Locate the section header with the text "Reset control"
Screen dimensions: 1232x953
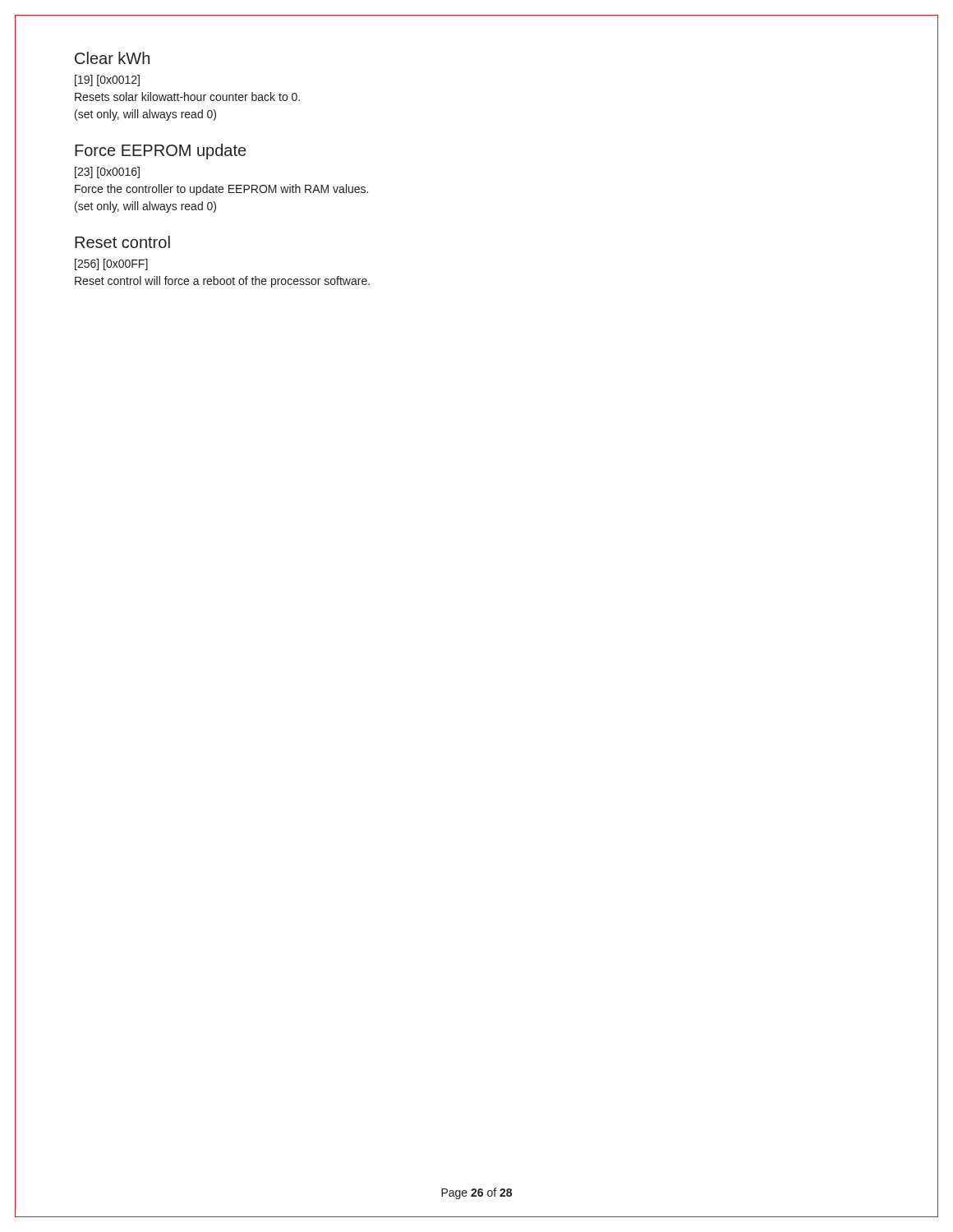pos(122,242)
